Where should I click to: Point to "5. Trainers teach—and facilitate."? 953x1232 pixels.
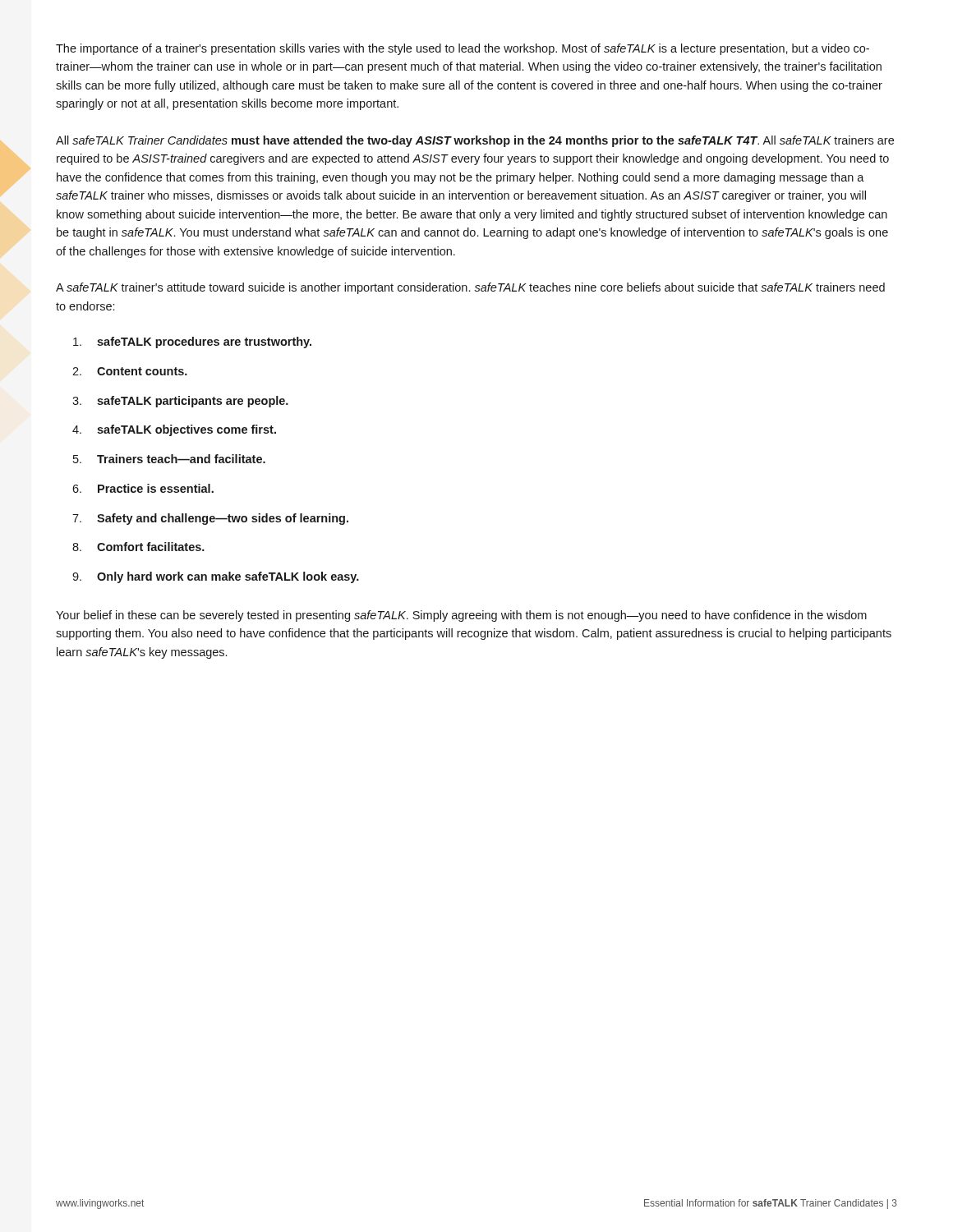(x=169, y=460)
